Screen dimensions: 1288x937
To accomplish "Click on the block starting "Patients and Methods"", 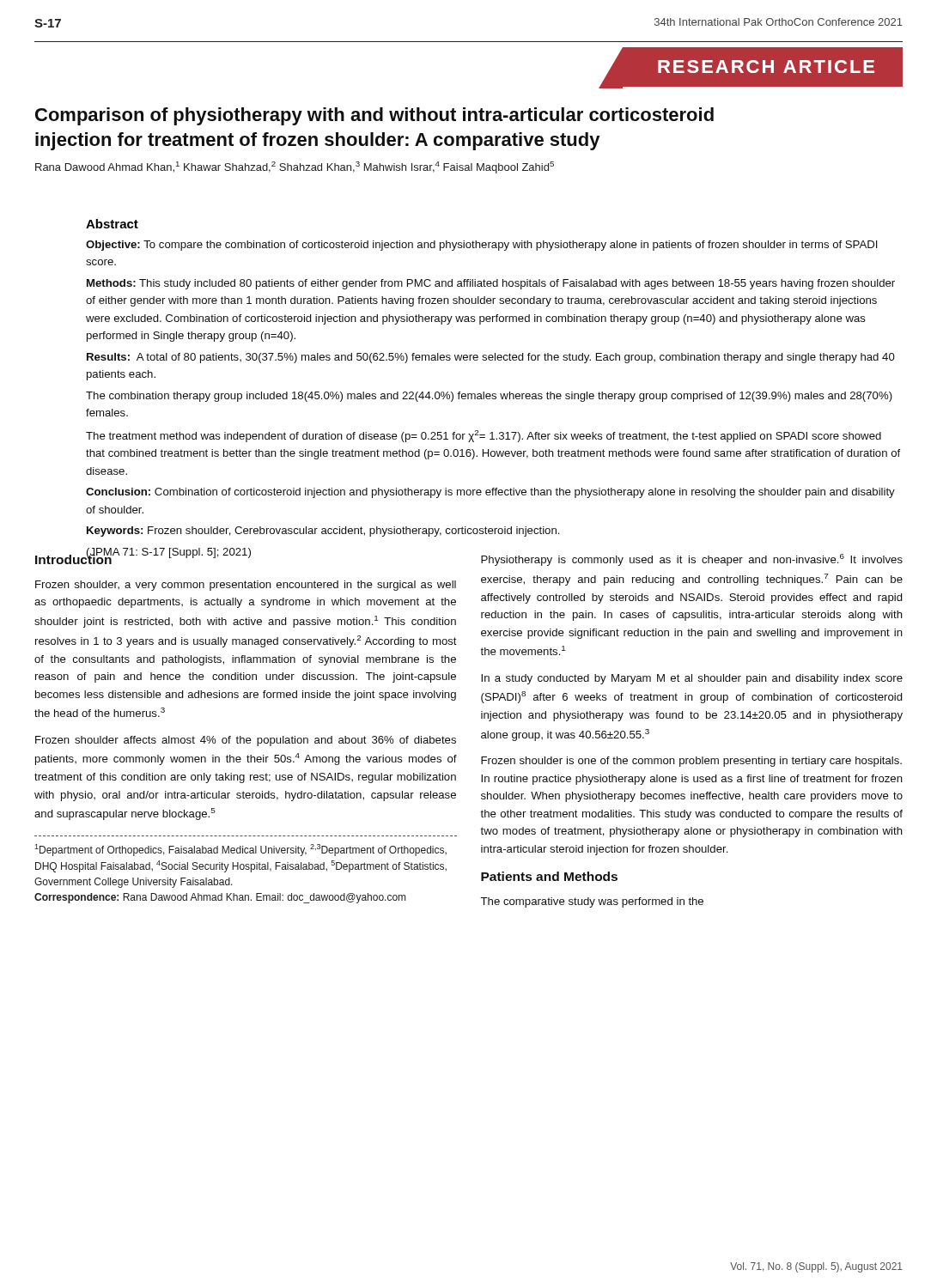I will [549, 876].
